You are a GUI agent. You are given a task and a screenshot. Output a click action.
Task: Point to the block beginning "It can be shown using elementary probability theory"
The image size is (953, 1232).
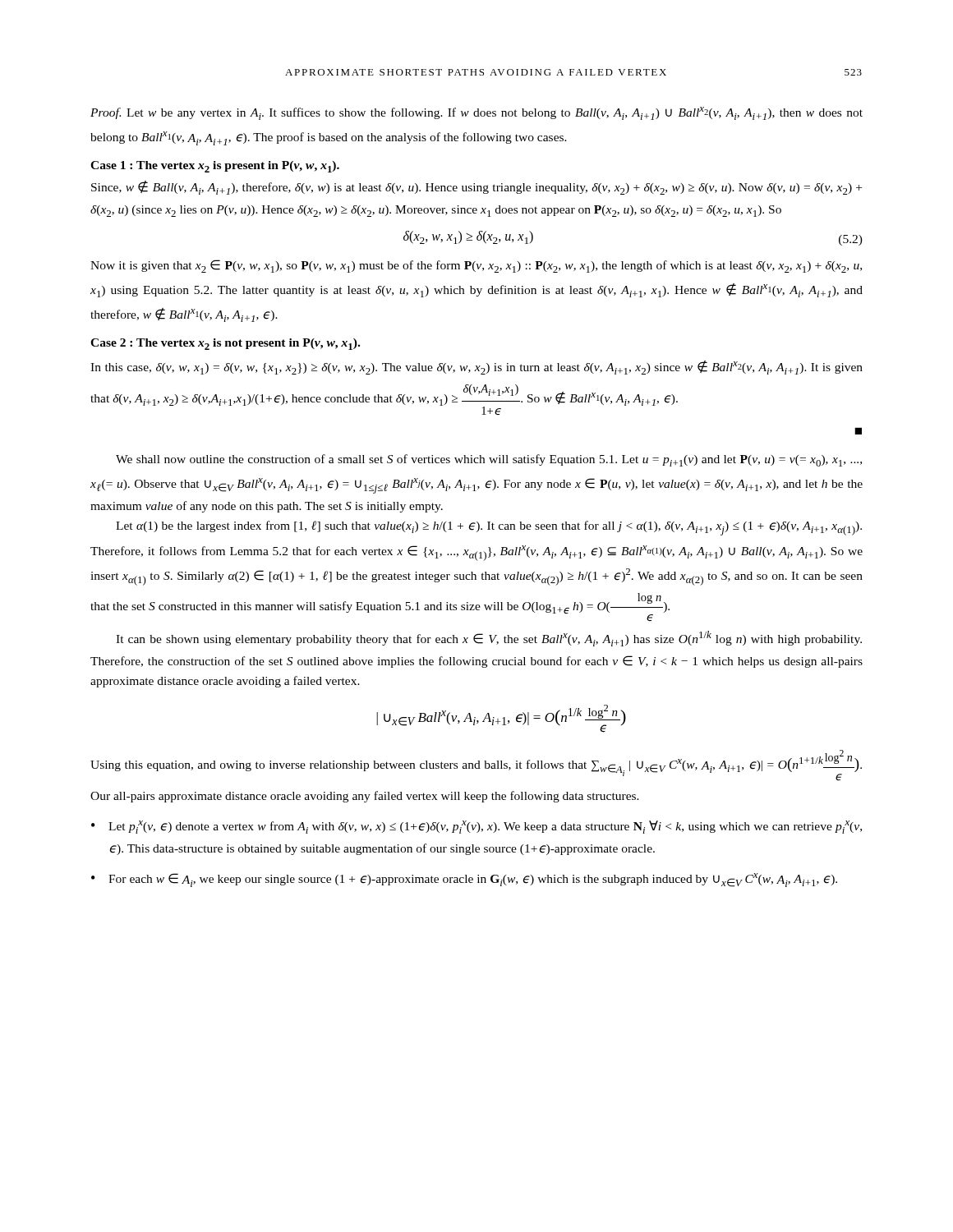[x=476, y=658]
